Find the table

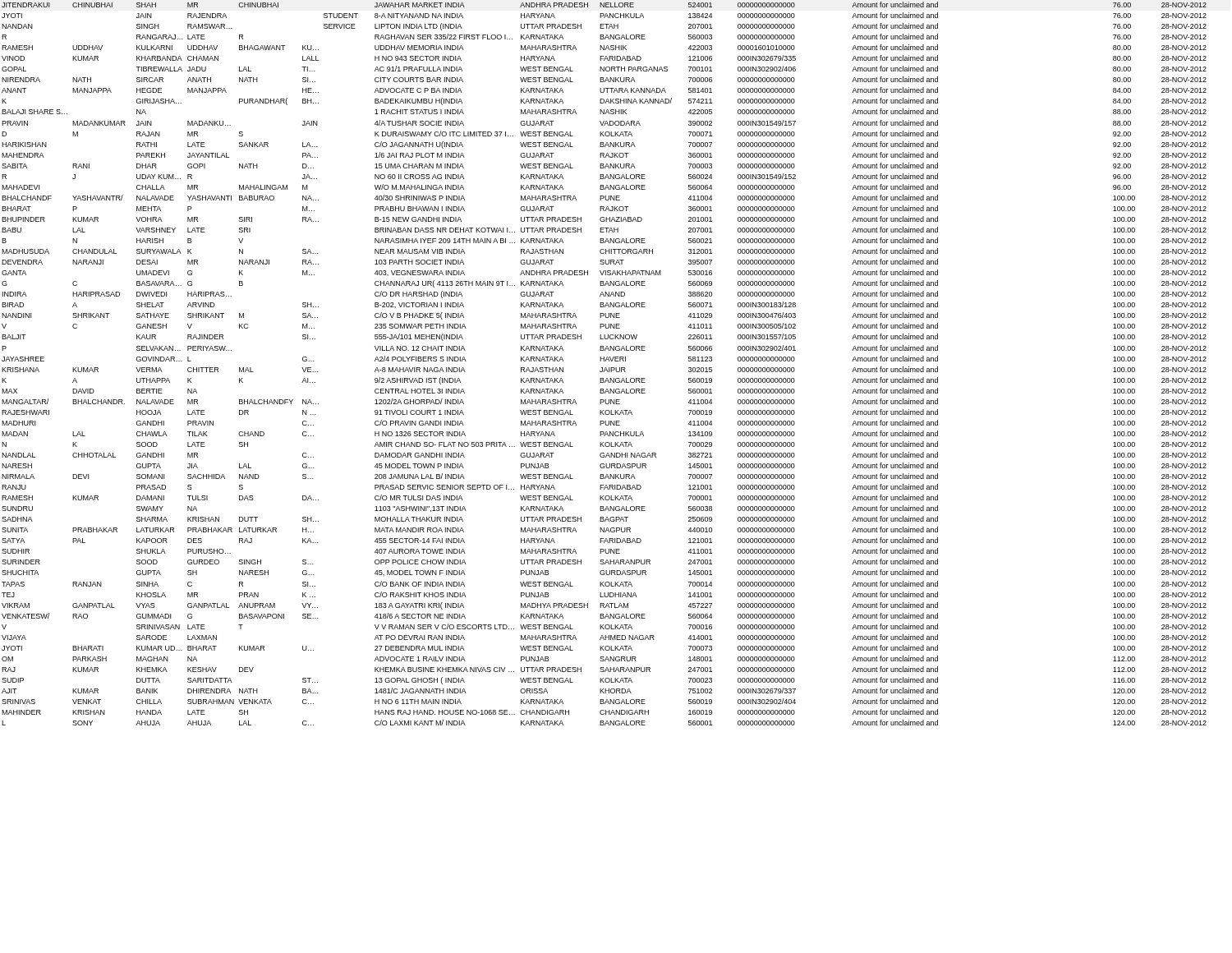616,364
